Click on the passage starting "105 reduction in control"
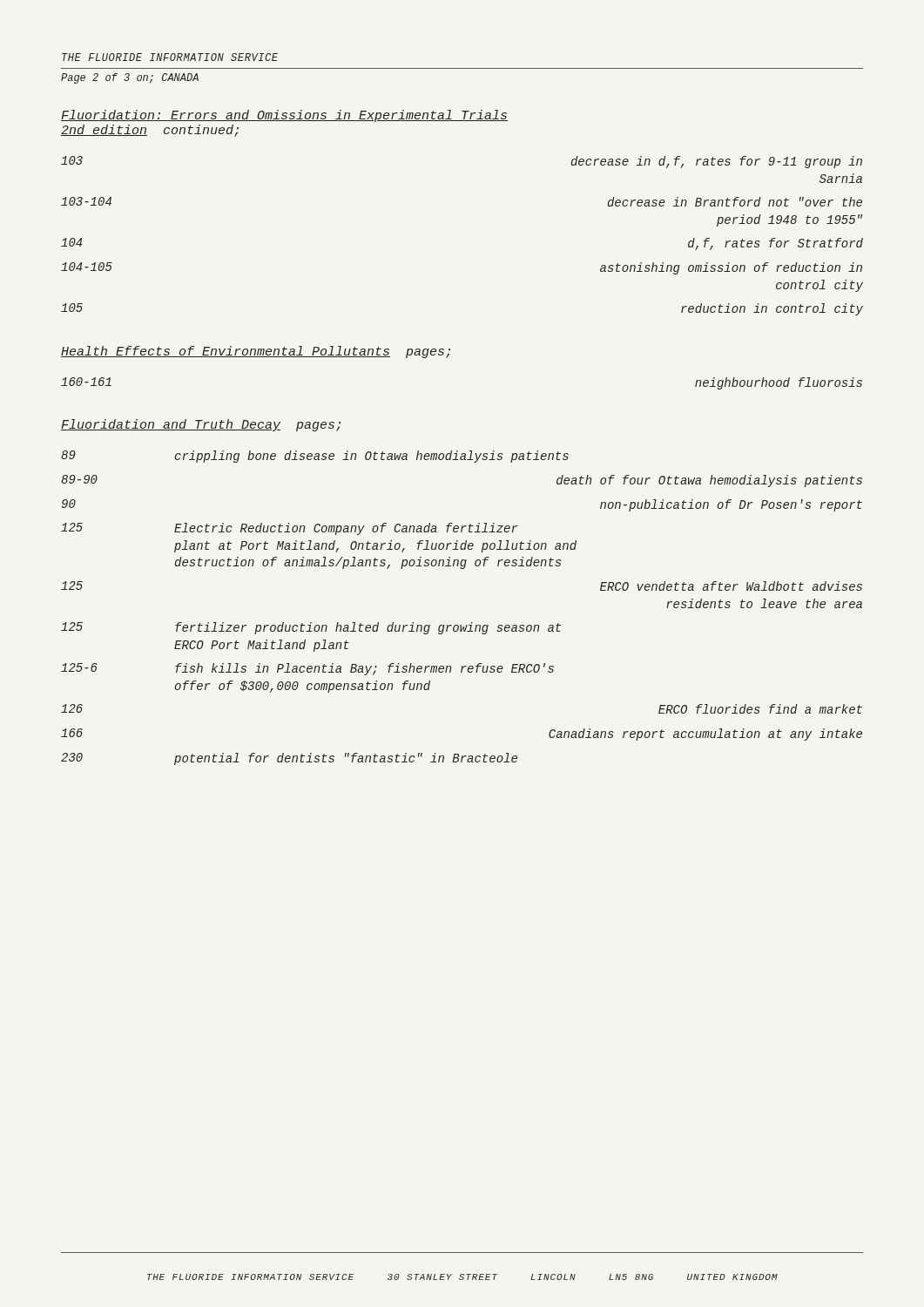 click(x=76, y=310)
